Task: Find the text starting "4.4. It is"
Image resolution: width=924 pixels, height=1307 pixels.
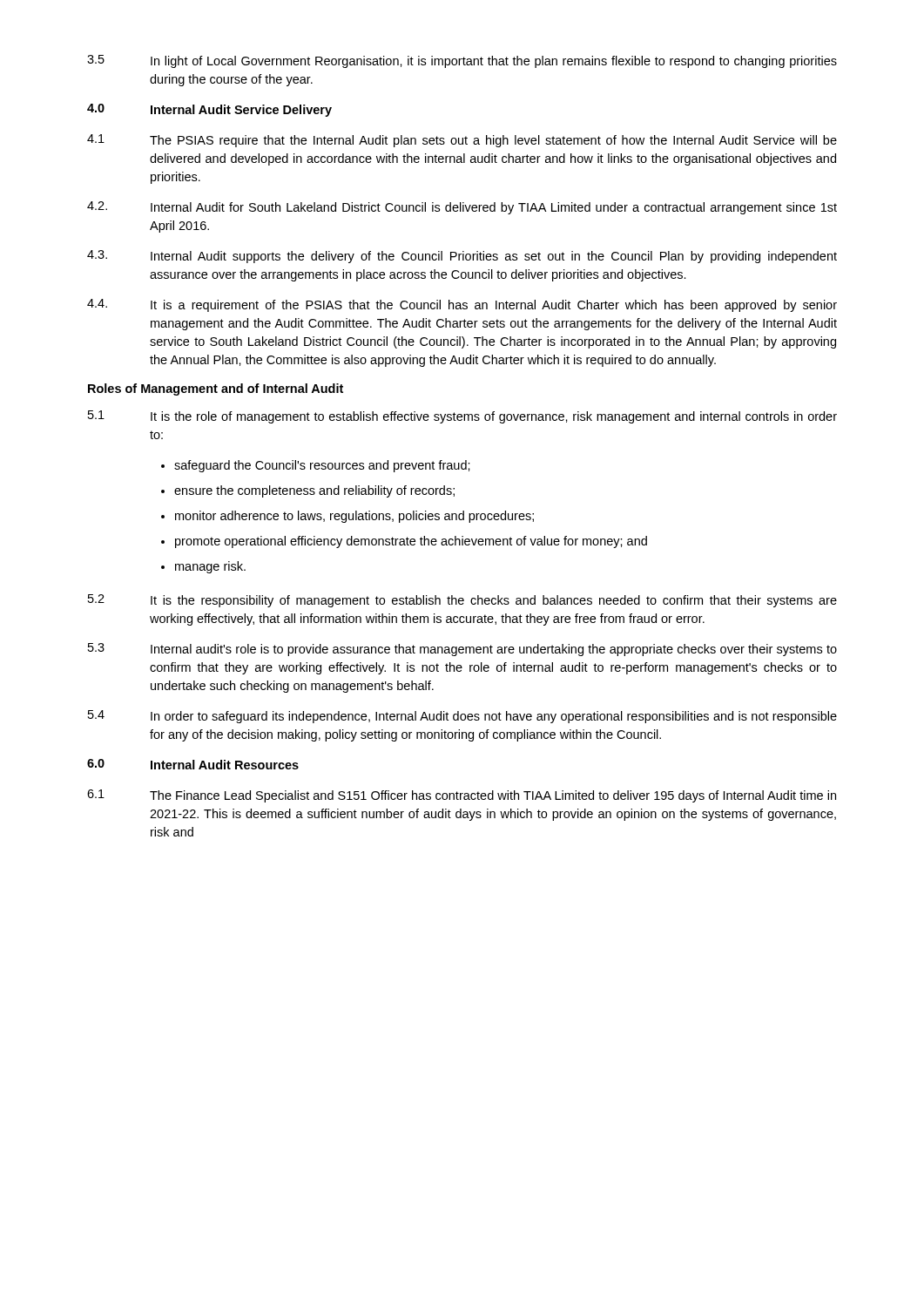Action: pos(462,333)
